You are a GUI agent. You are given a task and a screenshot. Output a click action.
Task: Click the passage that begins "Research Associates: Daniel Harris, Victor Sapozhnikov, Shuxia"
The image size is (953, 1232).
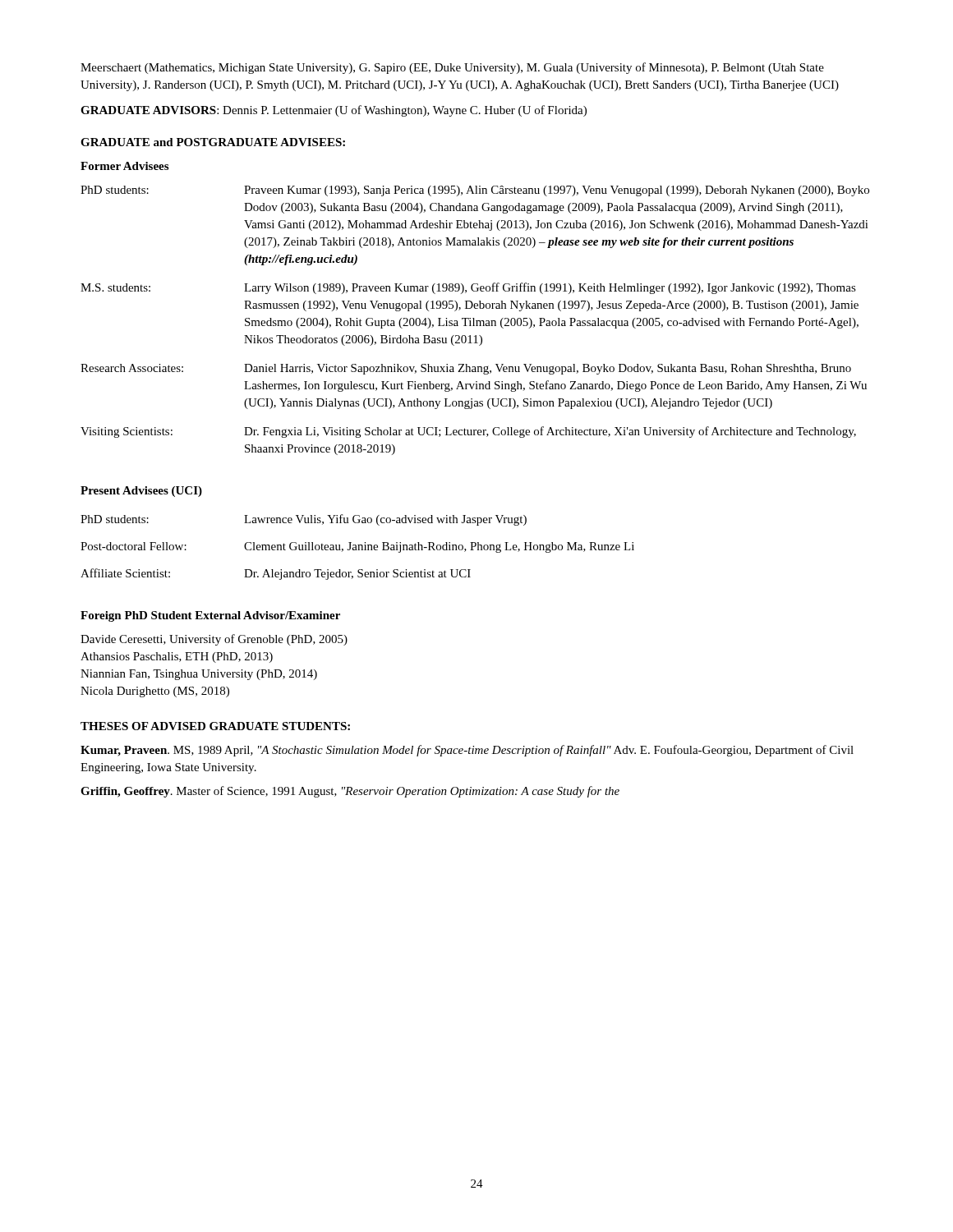(476, 386)
